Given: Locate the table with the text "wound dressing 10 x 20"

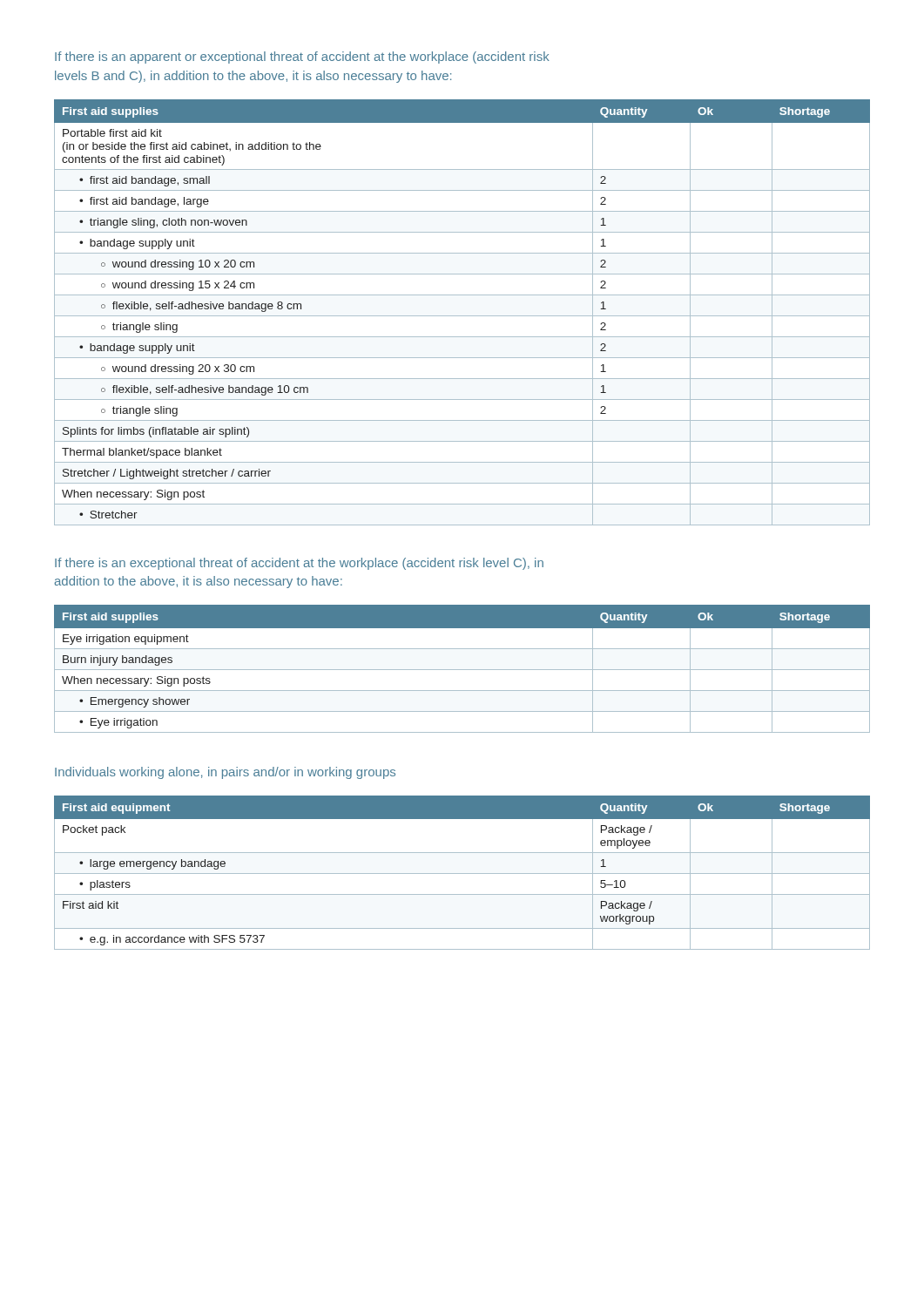Looking at the screenshot, I should pyautogui.click(x=462, y=312).
